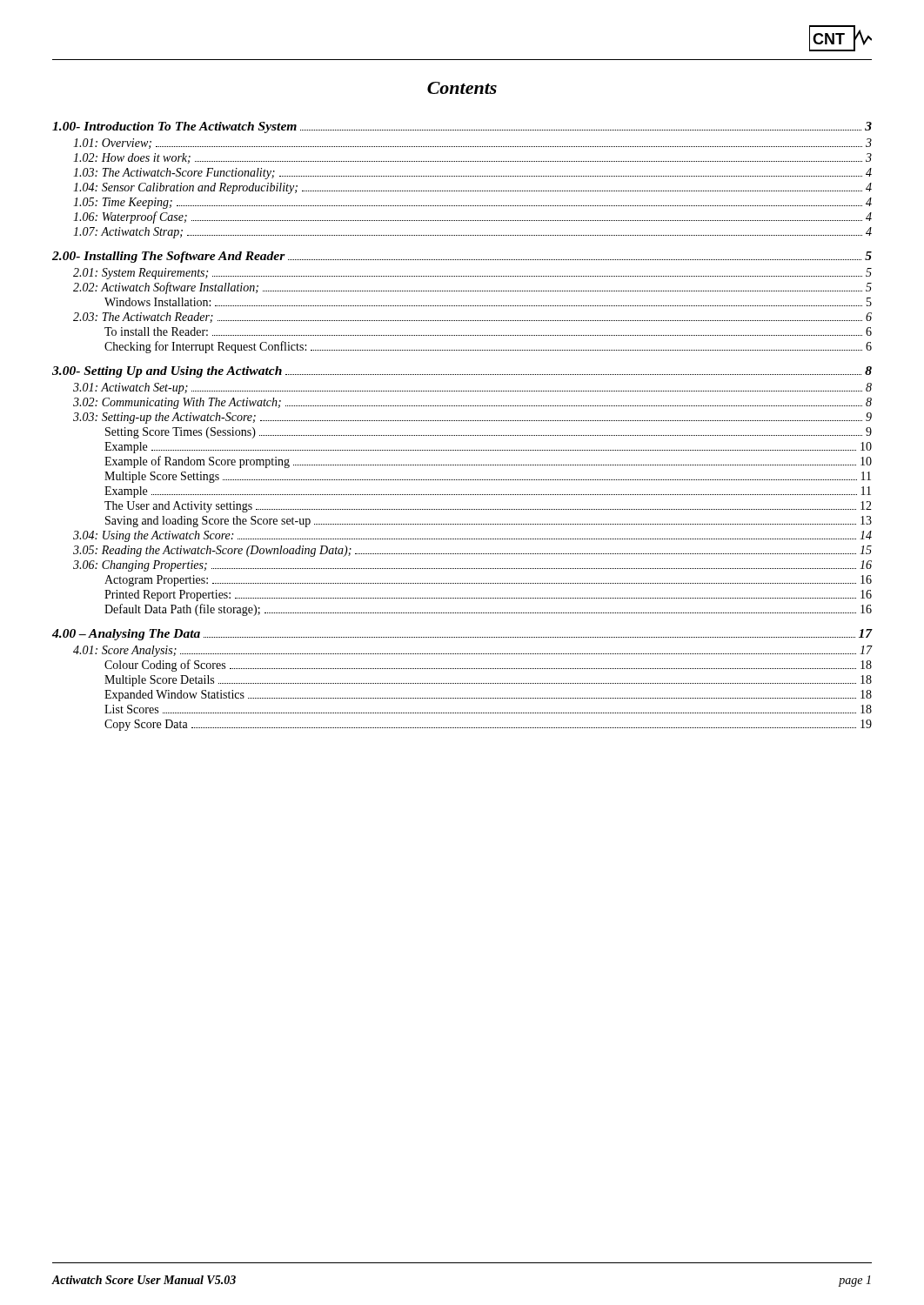924x1305 pixels.
Task: Locate the text block starting "Expanded Window Statistics 18"
Action: click(488, 695)
